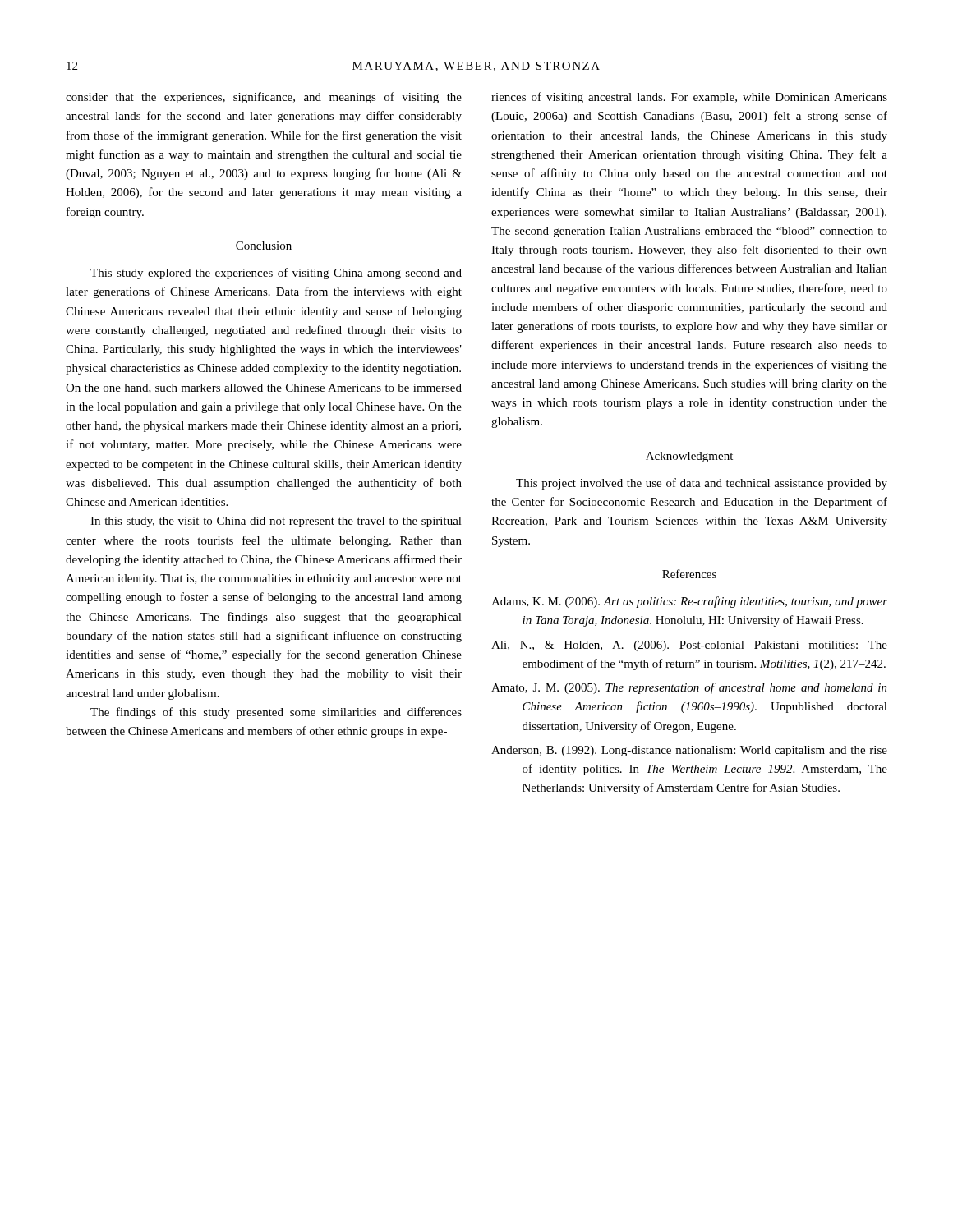Find the block on this page that starts "Ali, N., & Holden, A."
This screenshot has width=953, height=1232.
pyautogui.click(x=689, y=654)
